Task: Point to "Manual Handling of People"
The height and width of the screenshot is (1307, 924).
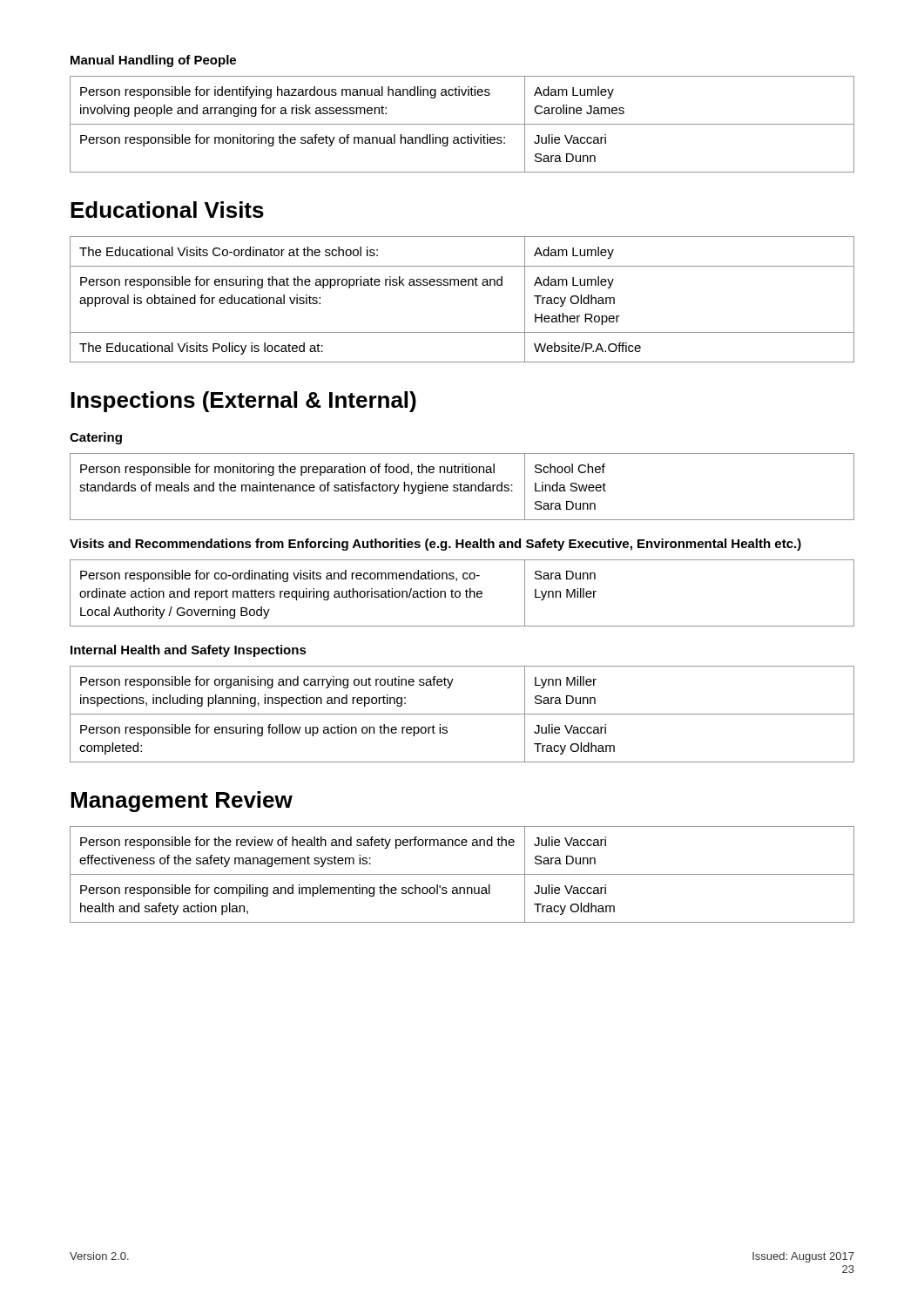Action: pyautogui.click(x=153, y=60)
